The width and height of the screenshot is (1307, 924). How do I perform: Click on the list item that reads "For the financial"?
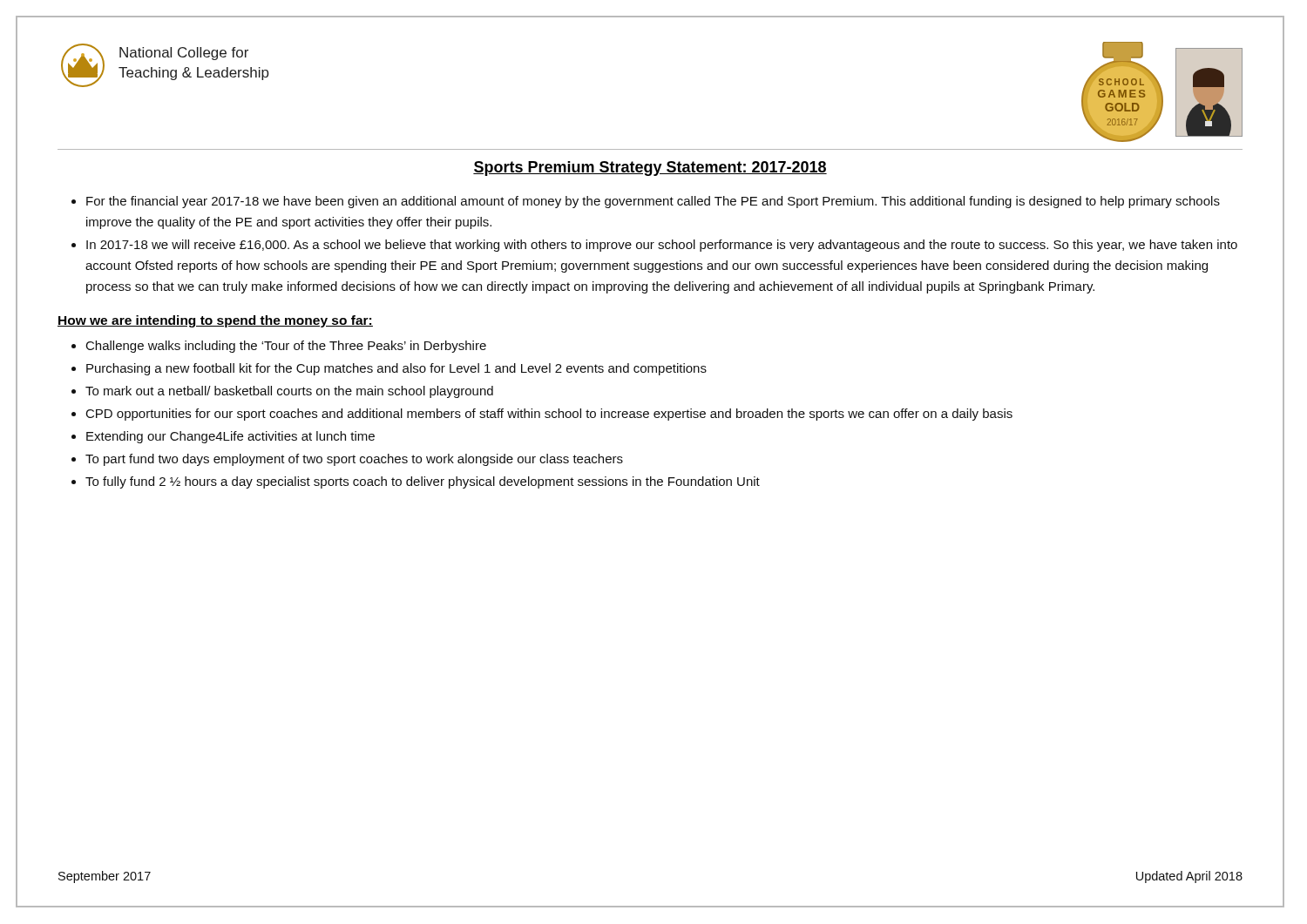653,211
